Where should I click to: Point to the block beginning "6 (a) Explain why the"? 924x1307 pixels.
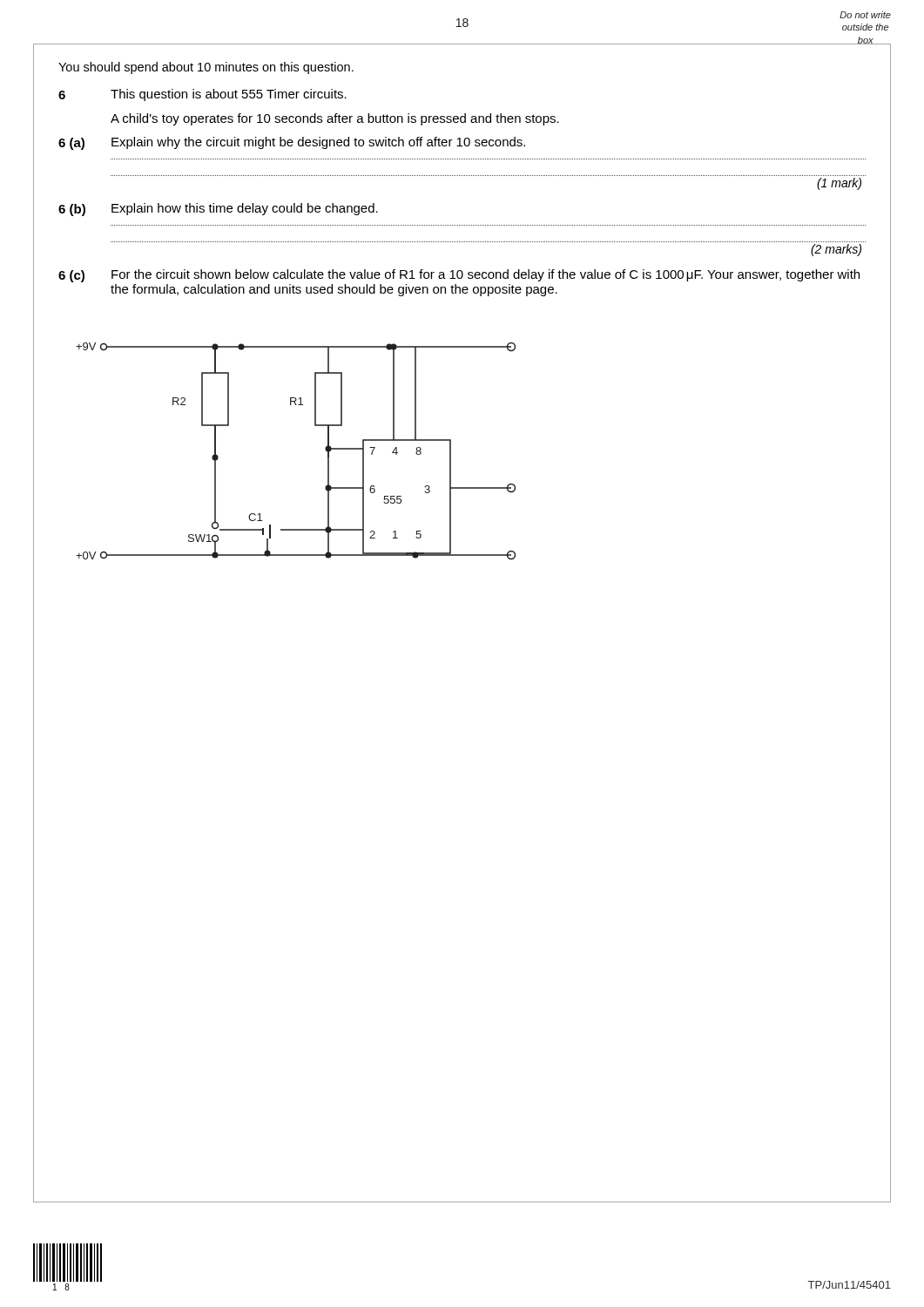coord(462,142)
